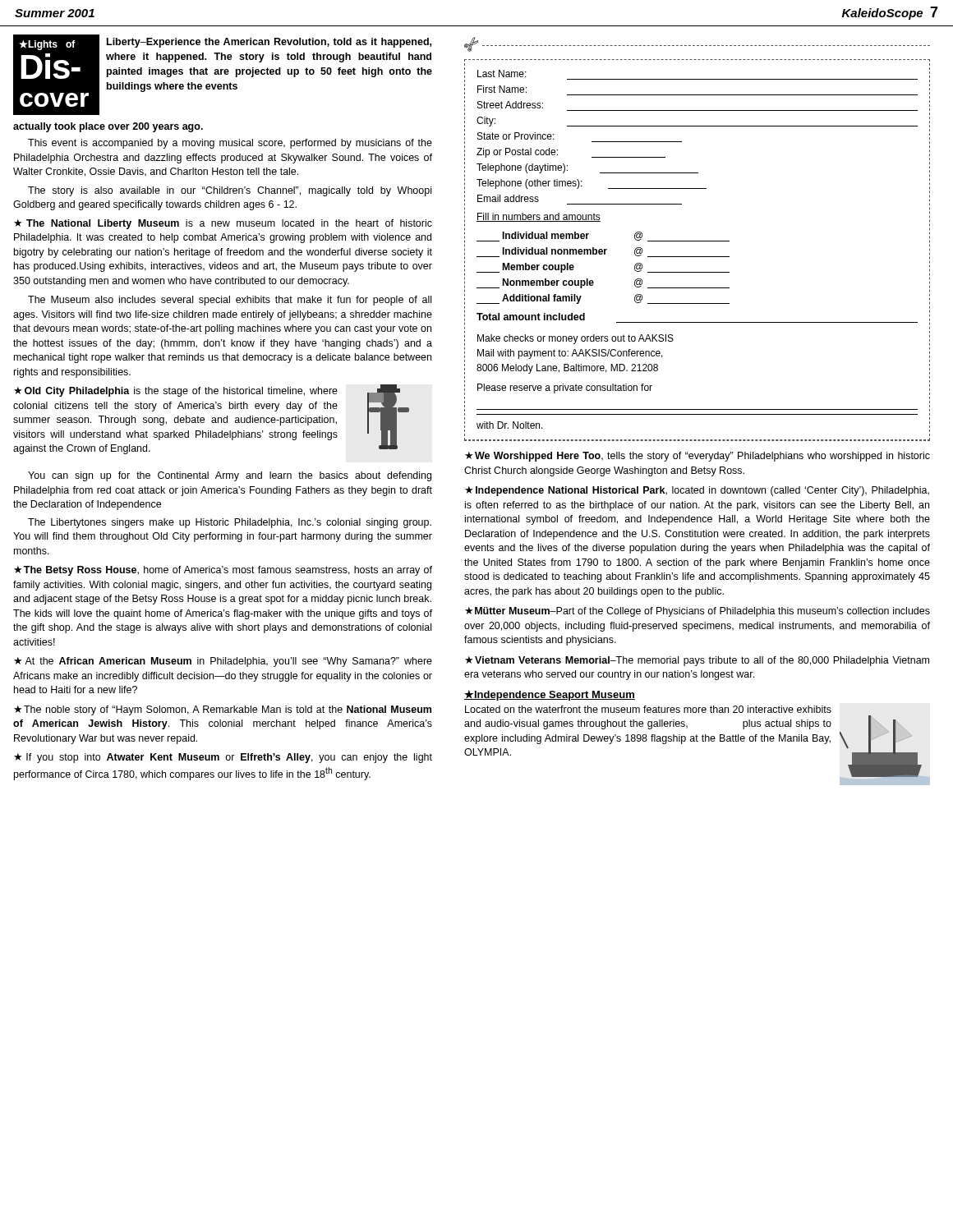Image resolution: width=953 pixels, height=1232 pixels.
Task: Find the block on this page that starts "★If you stop"
Action: coord(223,766)
